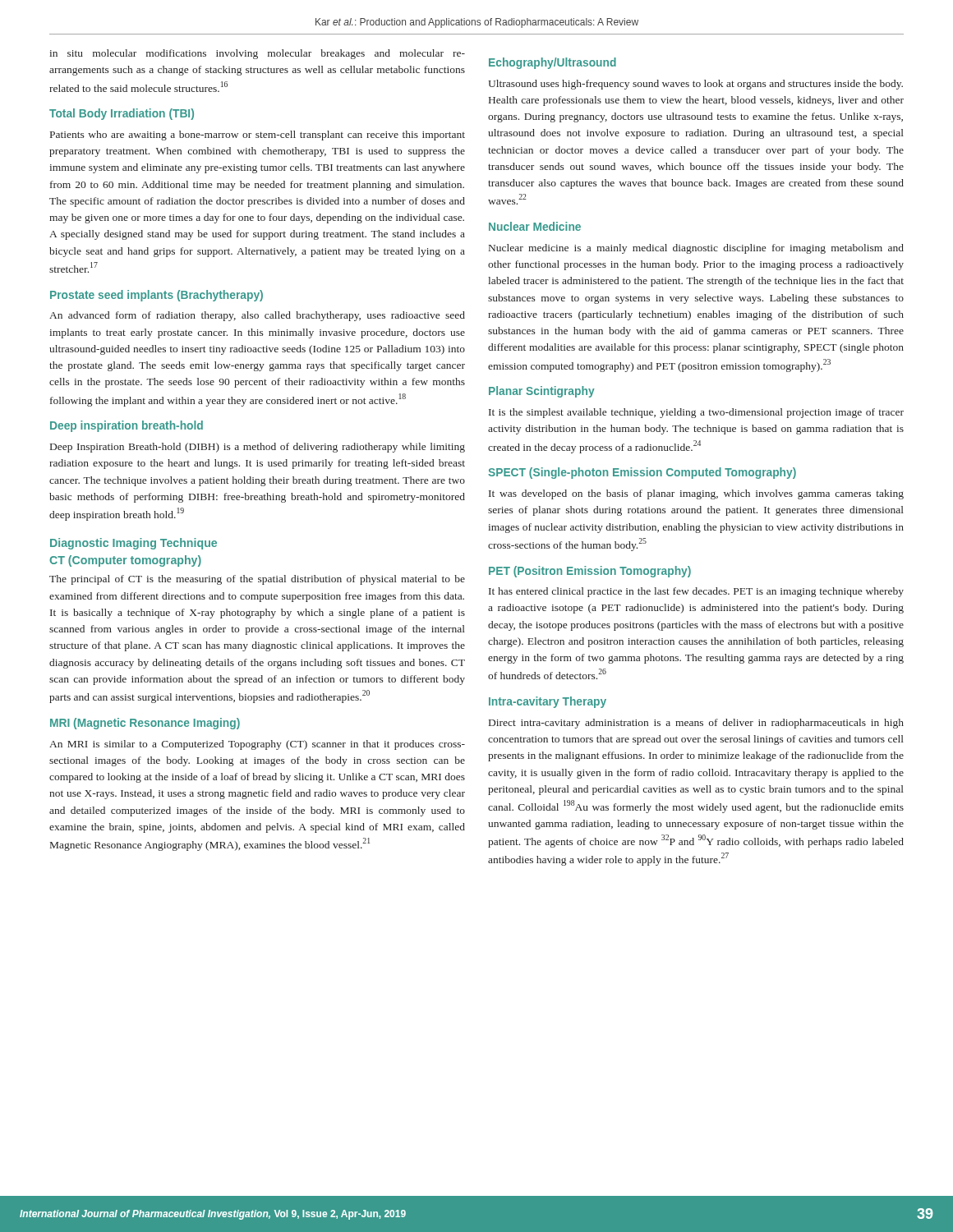The width and height of the screenshot is (953, 1232).
Task: Click the passage that begins "It was developed on the"
Action: 696,519
